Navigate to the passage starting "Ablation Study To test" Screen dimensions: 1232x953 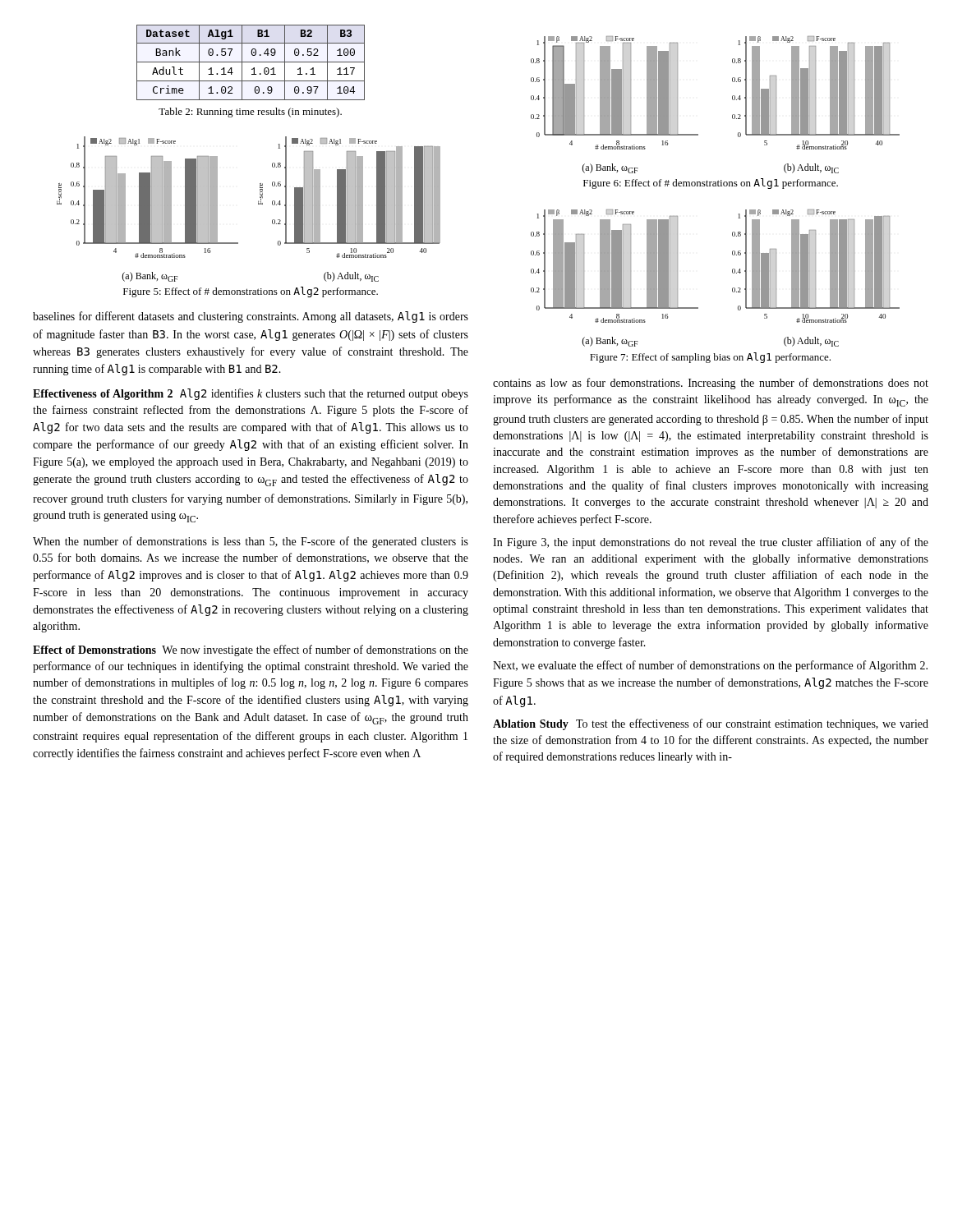click(x=711, y=741)
